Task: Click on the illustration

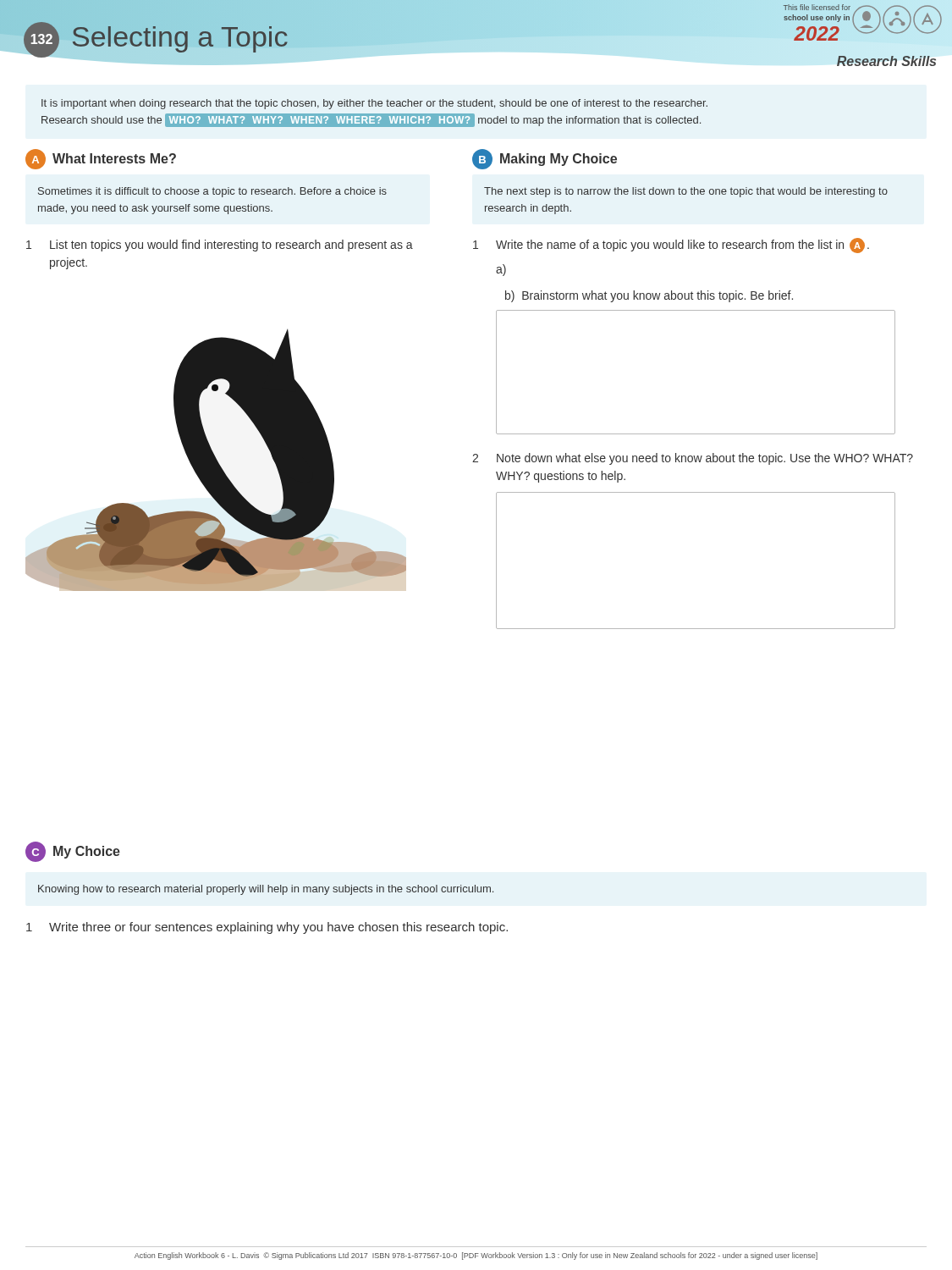Action: (216, 447)
